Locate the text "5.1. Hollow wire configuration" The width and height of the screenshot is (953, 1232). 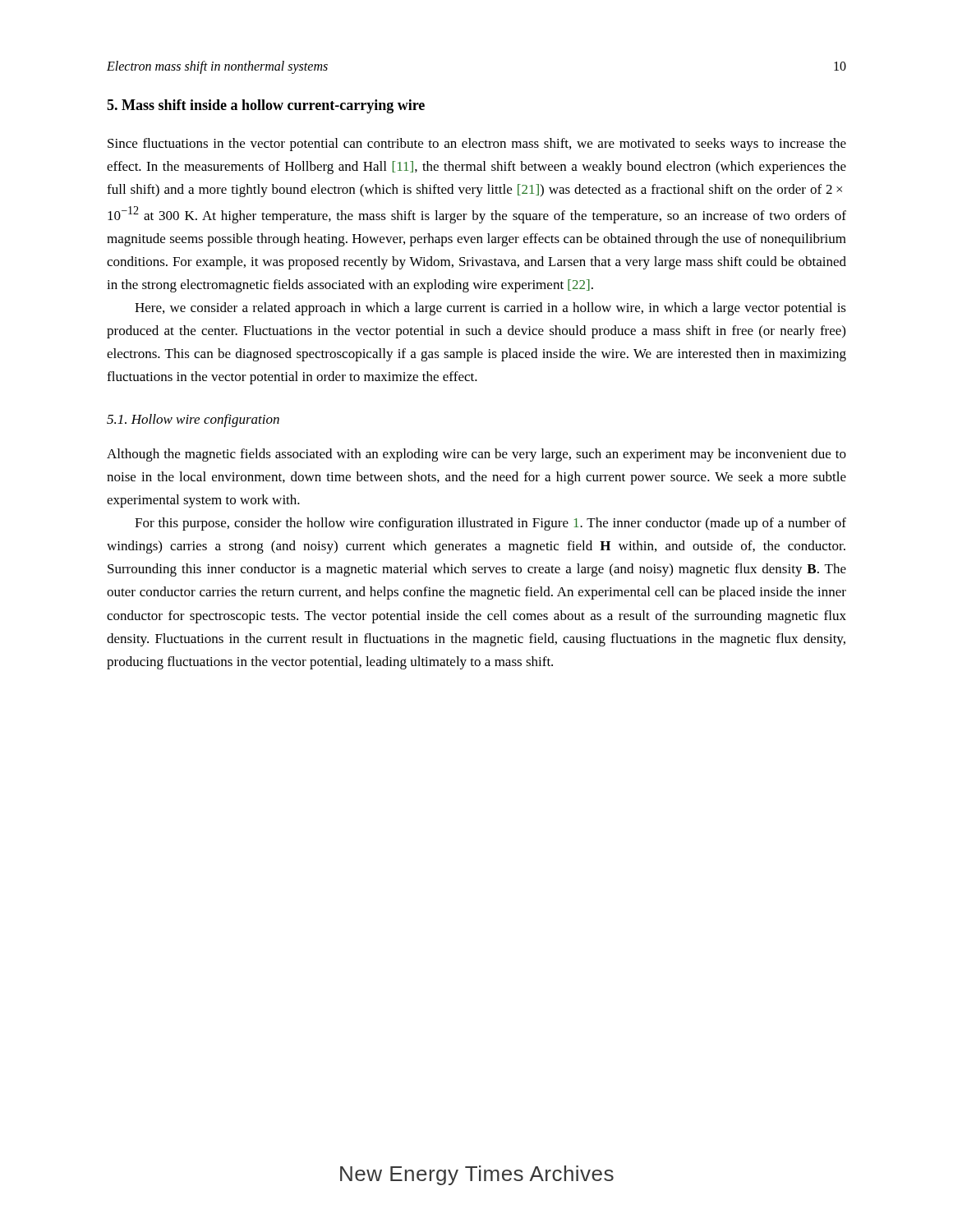point(193,421)
